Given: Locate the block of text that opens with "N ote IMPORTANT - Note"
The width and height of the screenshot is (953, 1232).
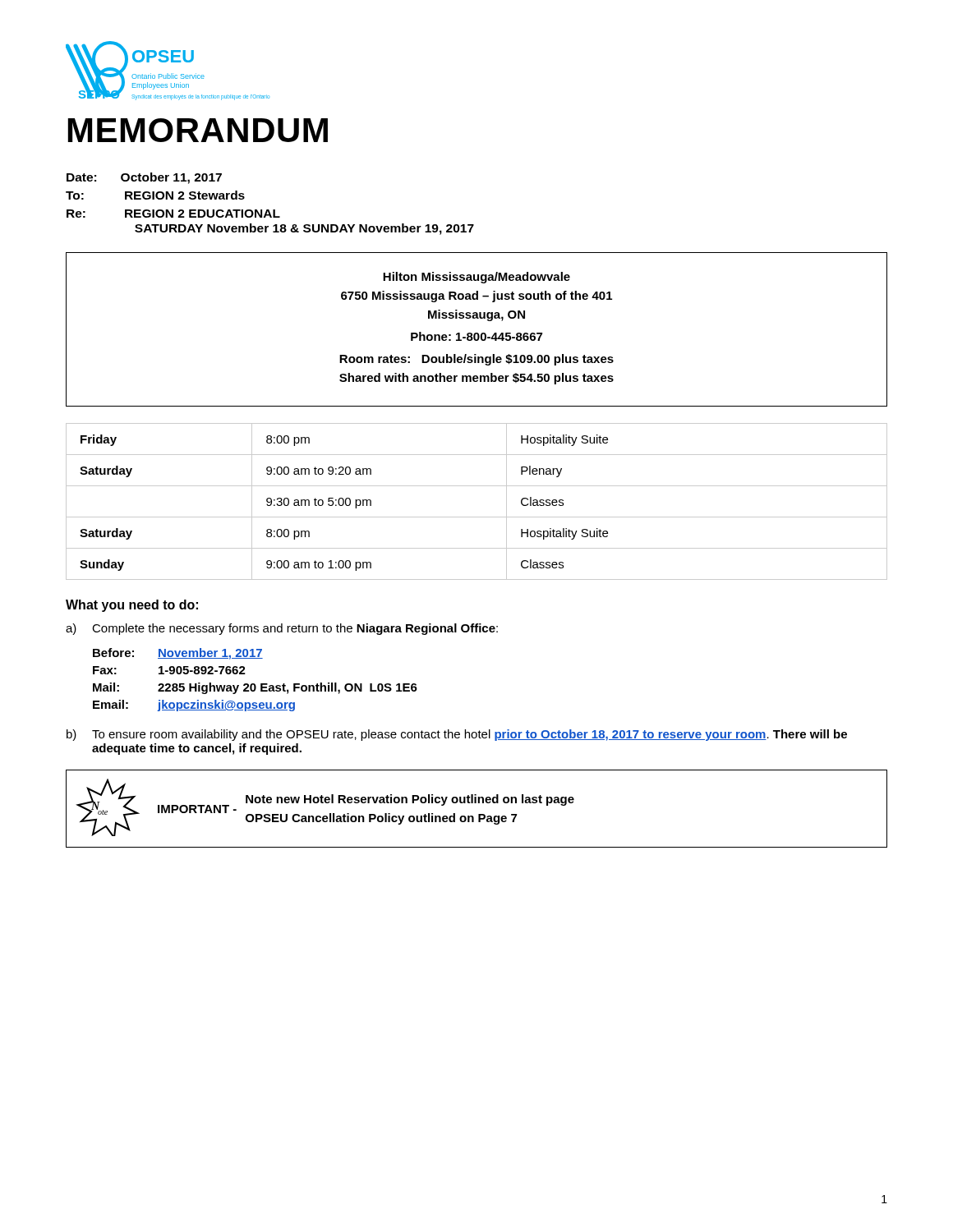Looking at the screenshot, I should (325, 809).
